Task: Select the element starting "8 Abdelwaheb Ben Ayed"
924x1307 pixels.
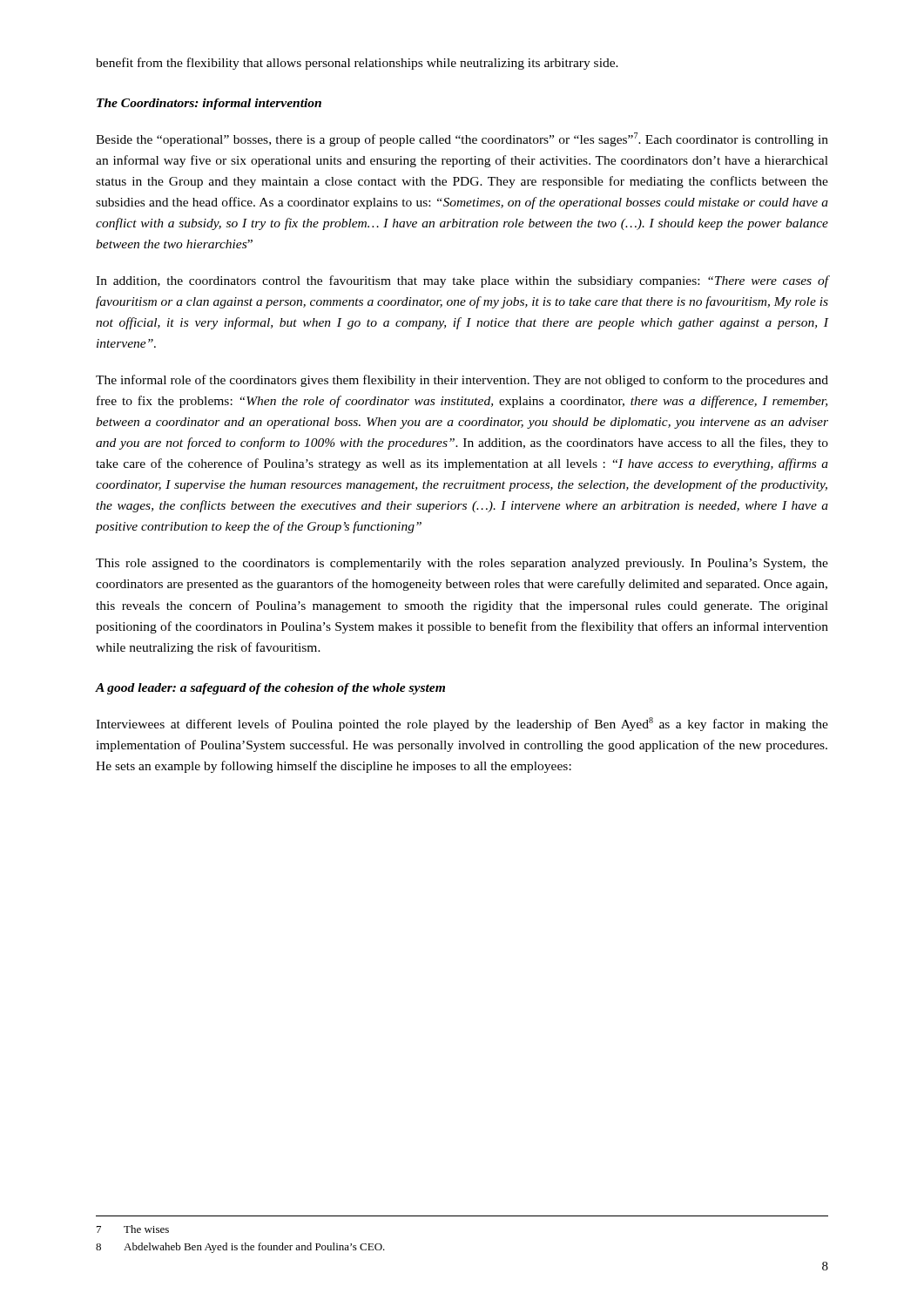Action: (241, 1246)
